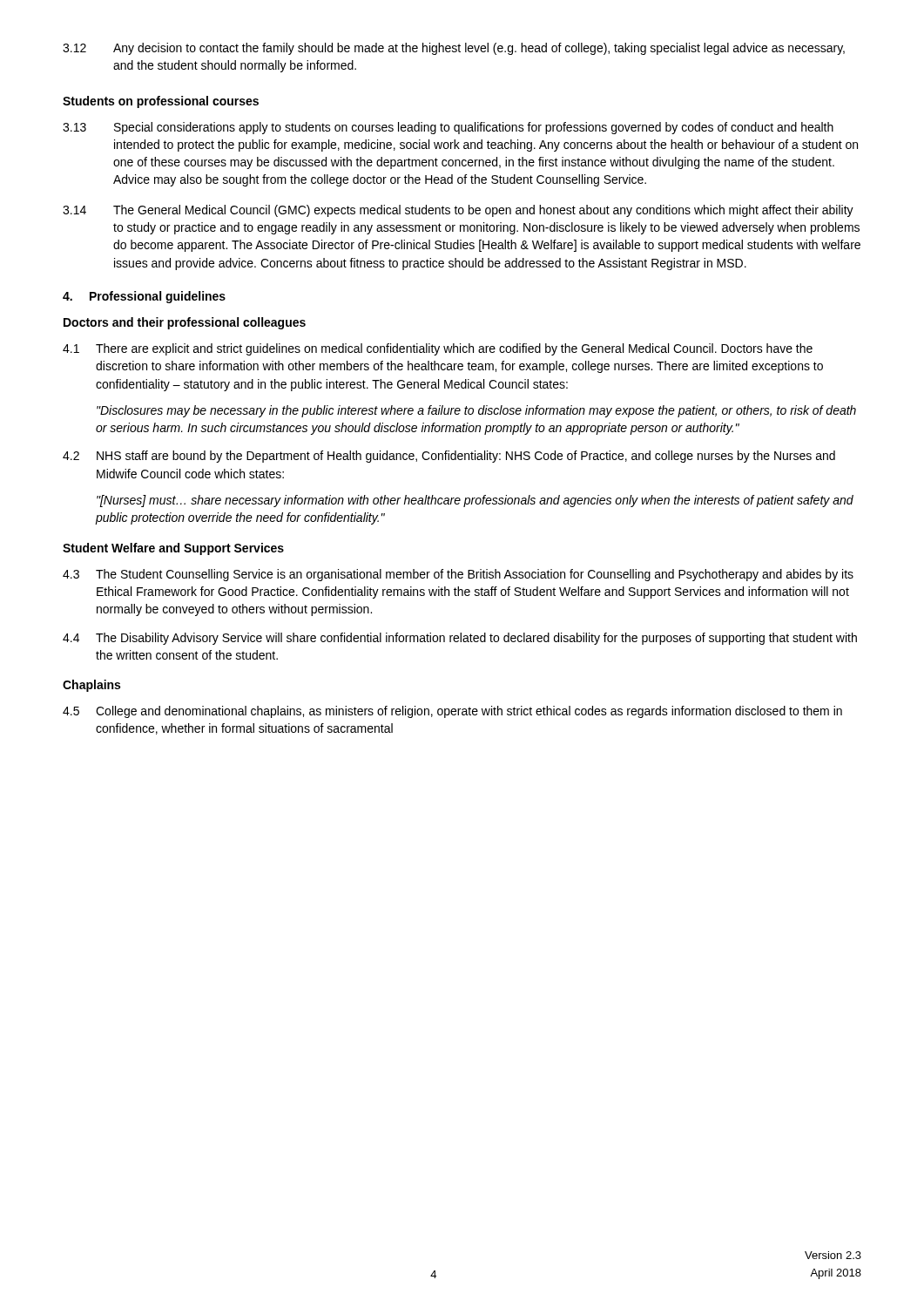Find the block starting ""Disclosures may be necessary in the public"
This screenshot has width=924, height=1307.
[x=476, y=419]
